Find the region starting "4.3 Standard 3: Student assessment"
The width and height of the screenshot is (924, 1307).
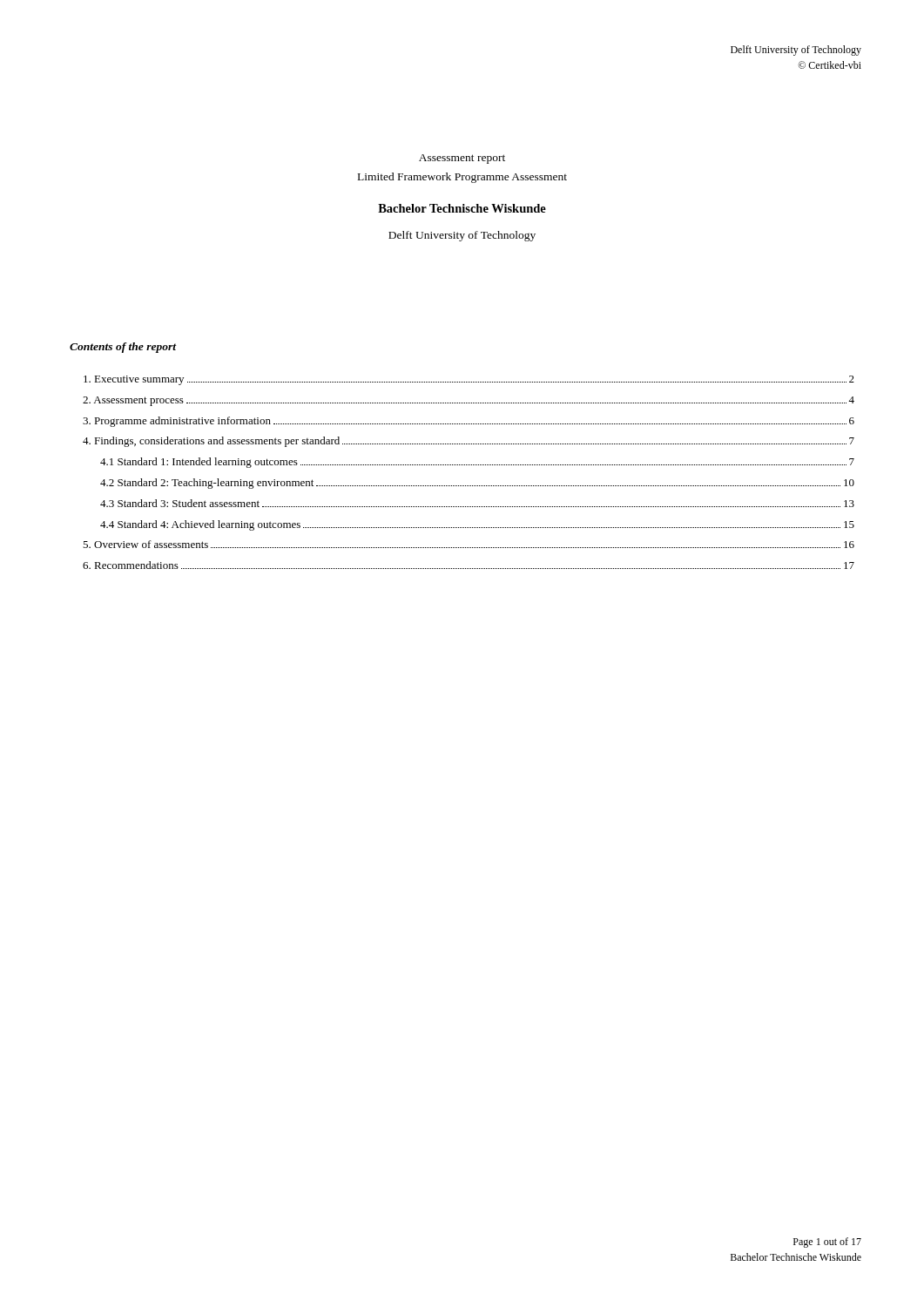pos(477,504)
